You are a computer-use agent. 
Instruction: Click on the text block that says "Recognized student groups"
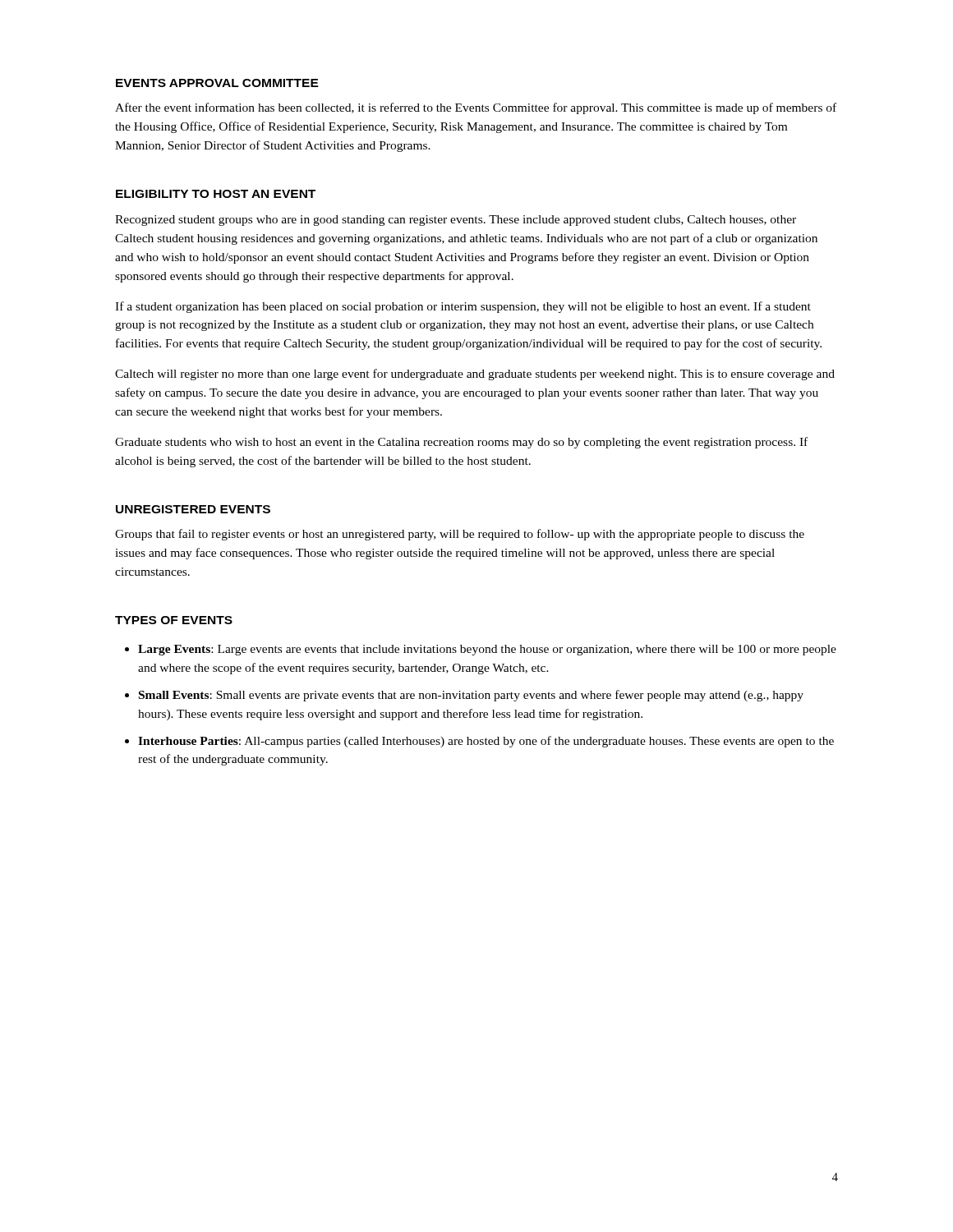[x=466, y=247]
